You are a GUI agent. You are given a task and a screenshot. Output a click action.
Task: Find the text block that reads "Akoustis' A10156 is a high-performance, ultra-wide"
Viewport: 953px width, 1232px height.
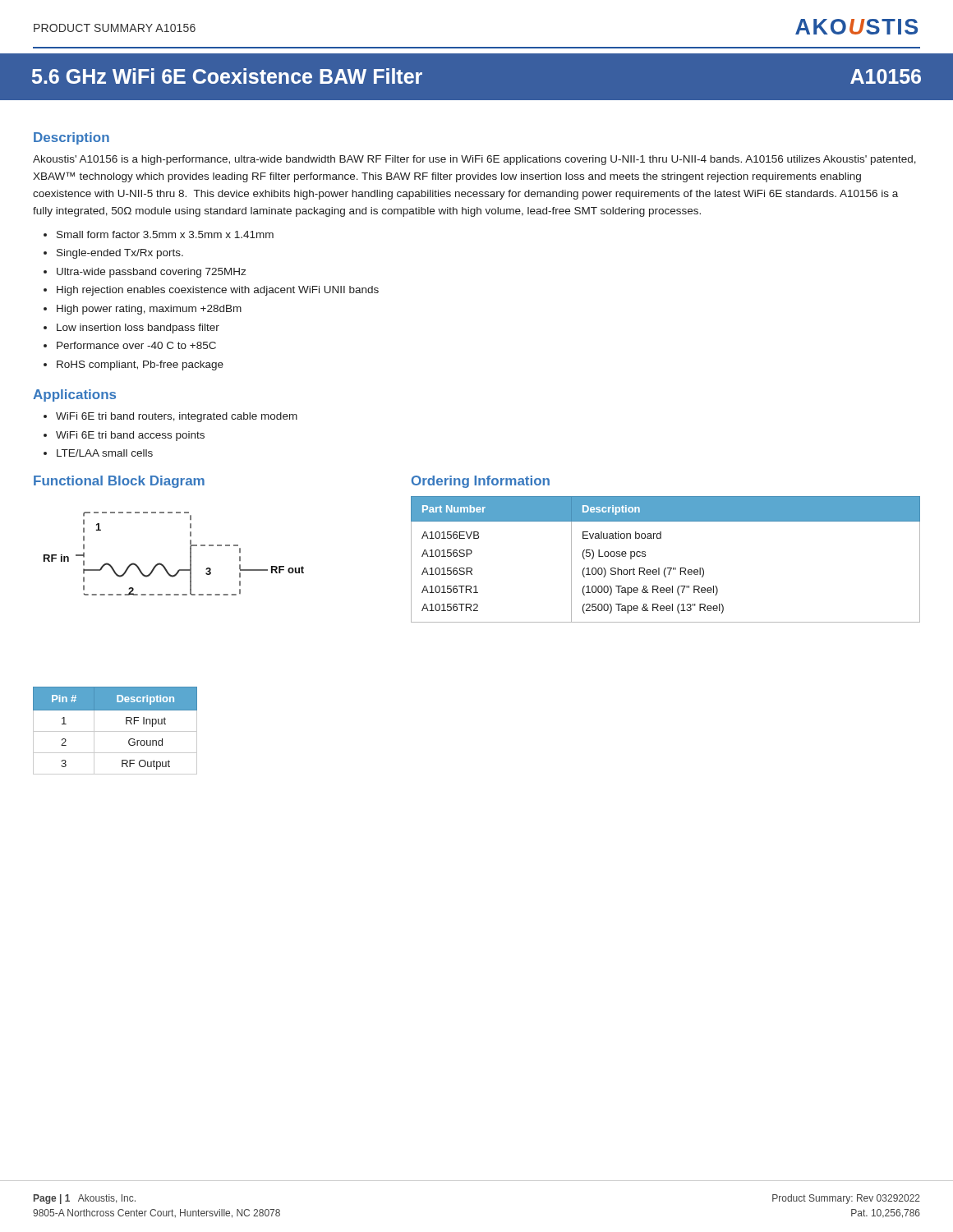click(475, 185)
